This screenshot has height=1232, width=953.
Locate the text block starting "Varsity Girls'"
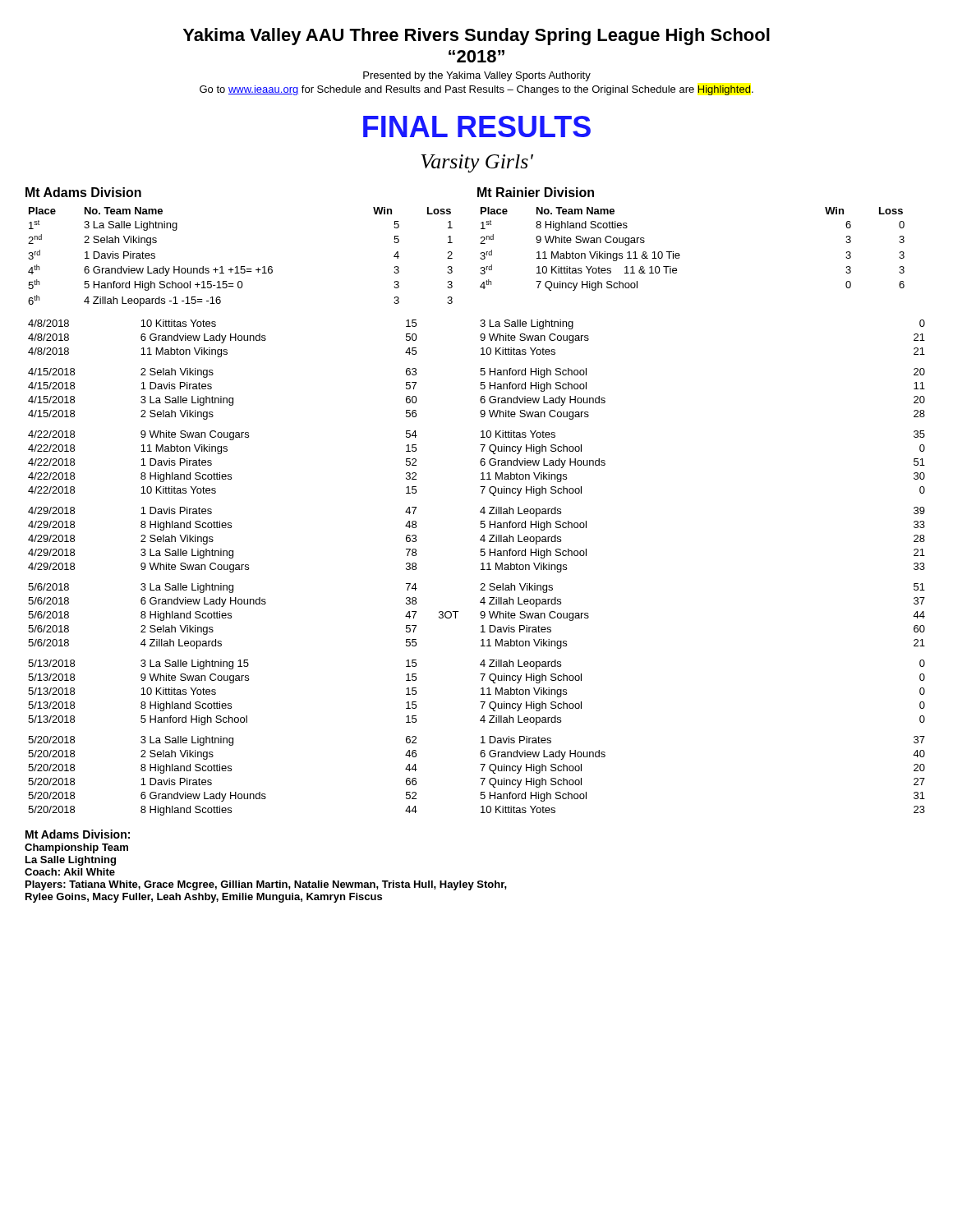pyautogui.click(x=476, y=161)
